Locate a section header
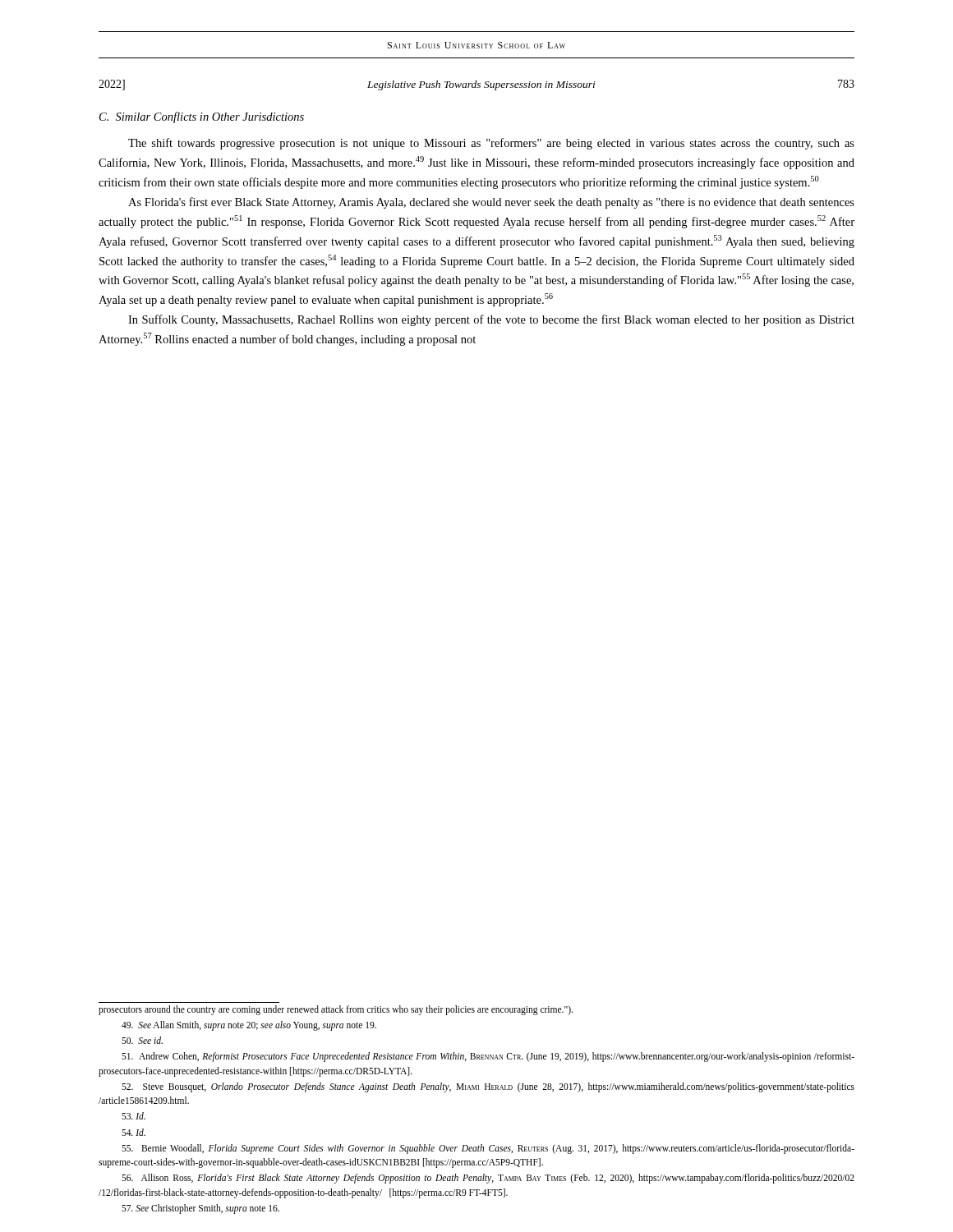 coord(201,117)
